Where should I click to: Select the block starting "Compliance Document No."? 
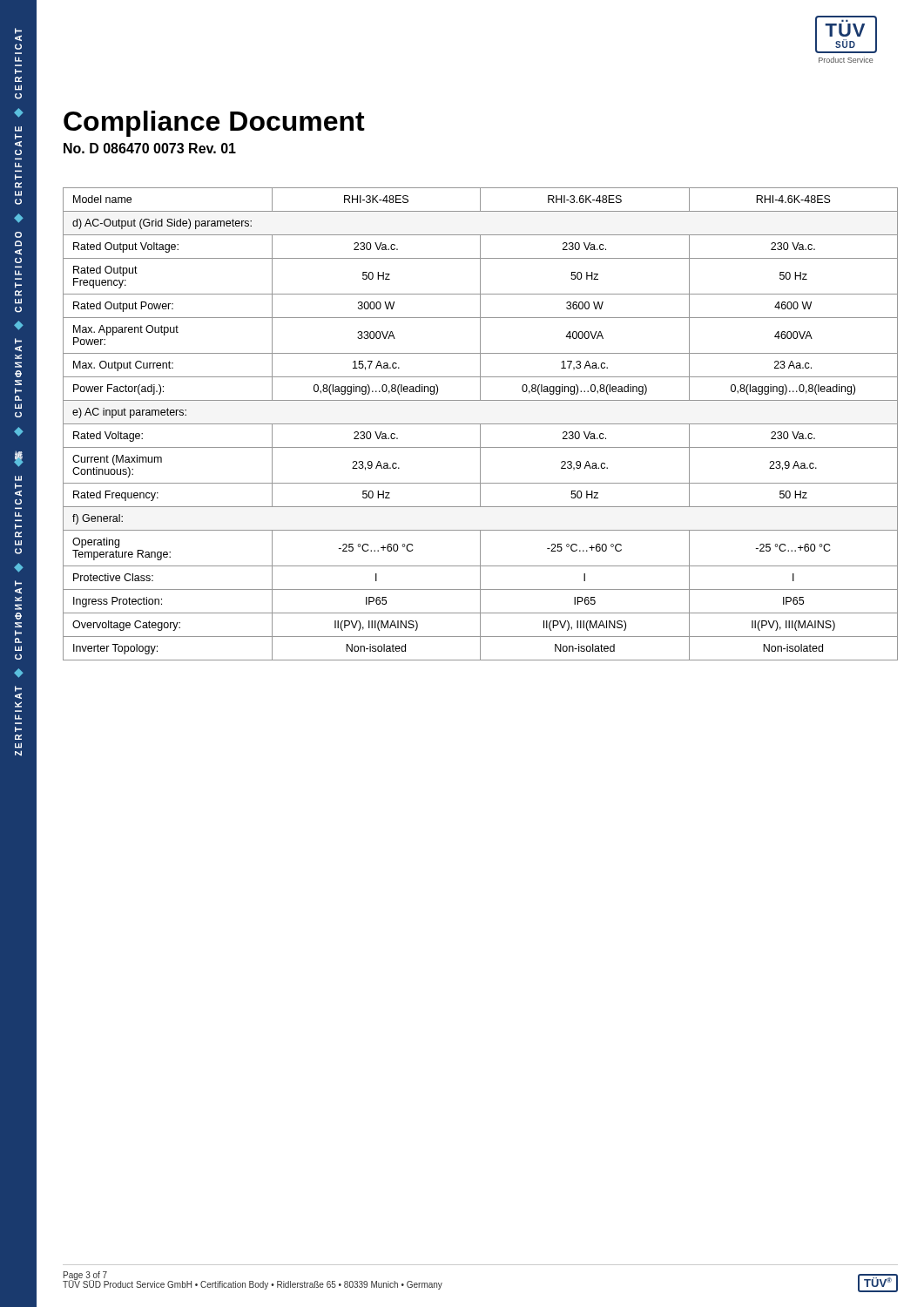[x=214, y=124]
